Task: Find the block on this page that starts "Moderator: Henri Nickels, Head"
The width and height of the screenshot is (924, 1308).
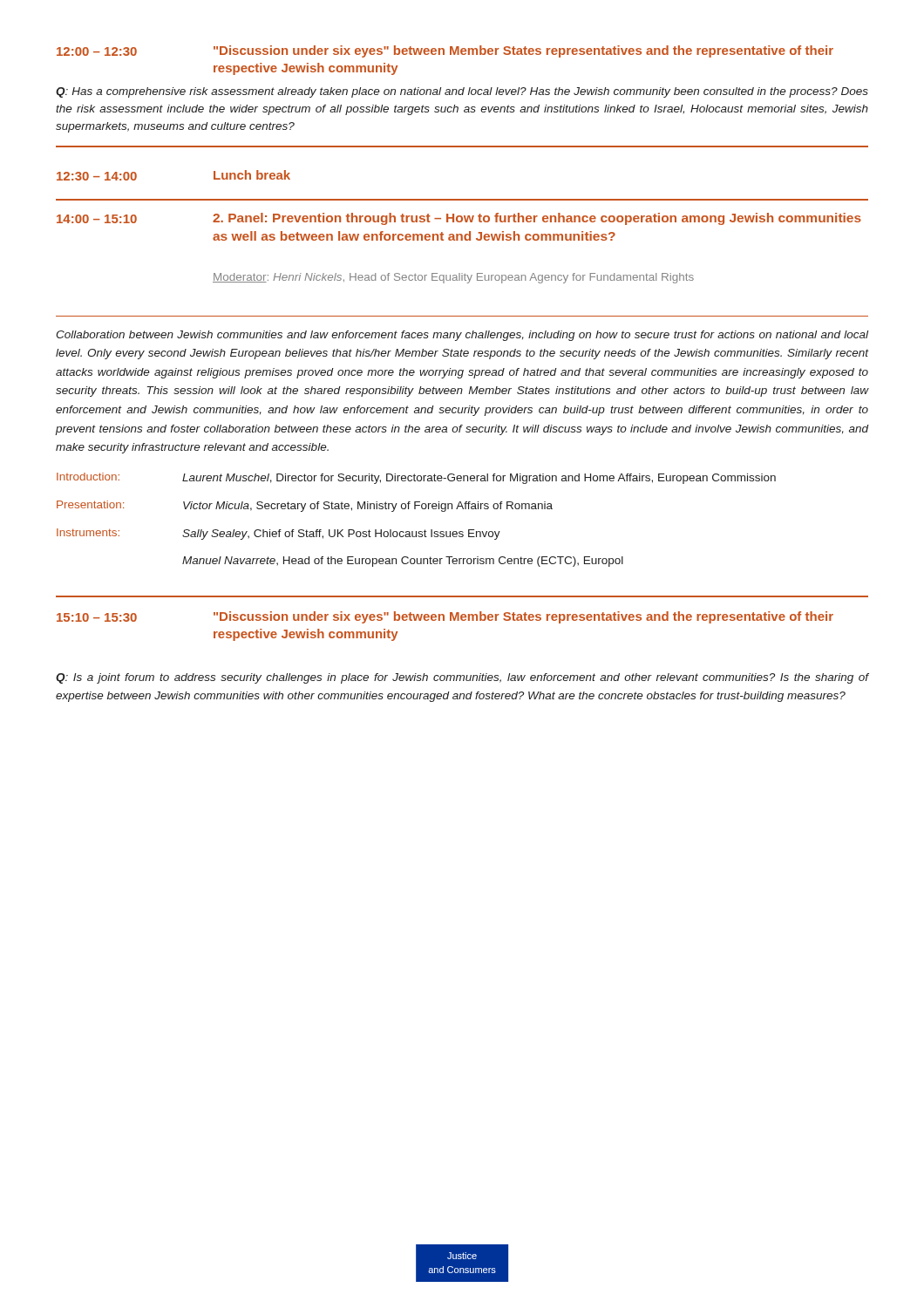Action: (540, 277)
